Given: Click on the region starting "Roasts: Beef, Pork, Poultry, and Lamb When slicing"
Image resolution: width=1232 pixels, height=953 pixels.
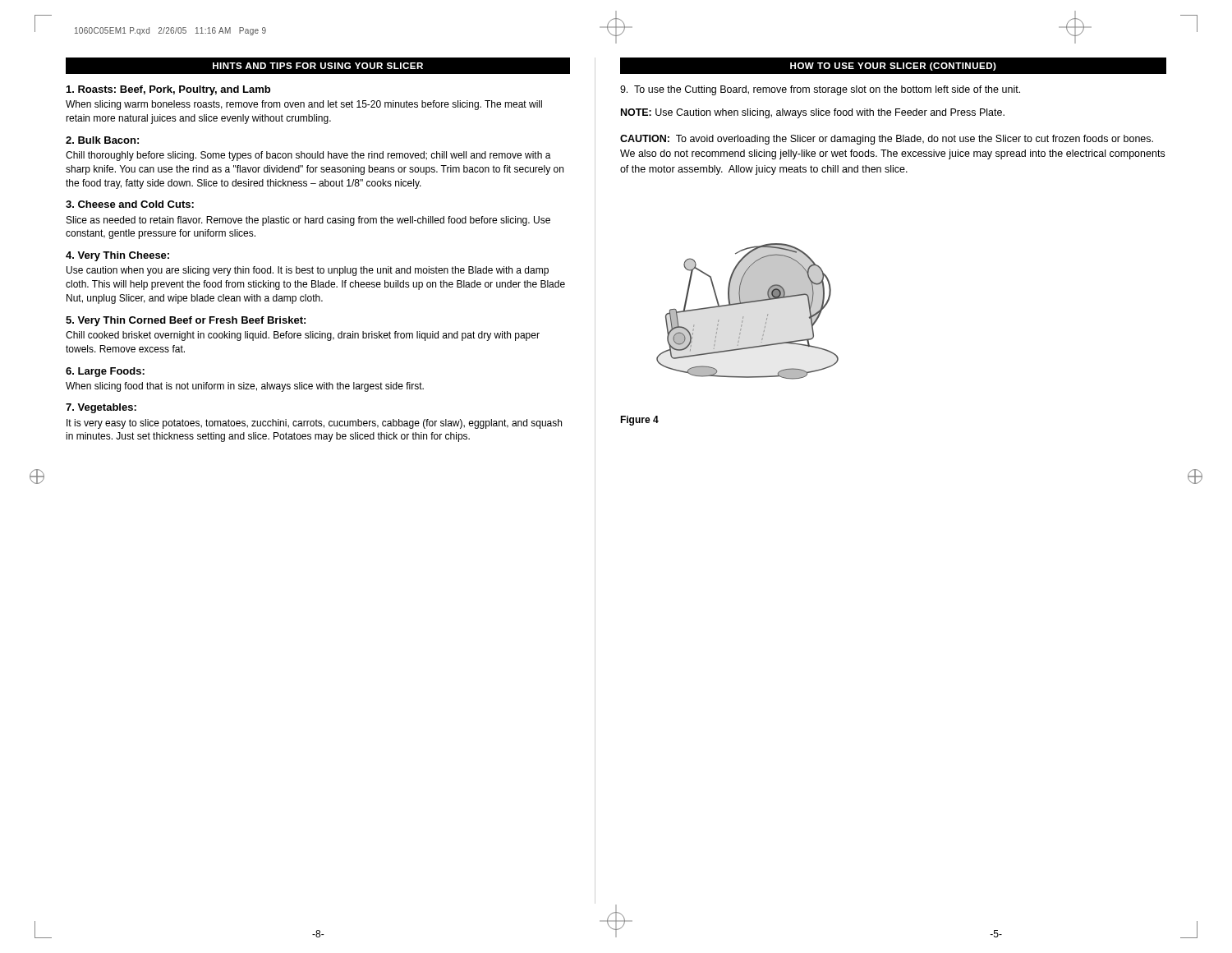Looking at the screenshot, I should coord(318,104).
